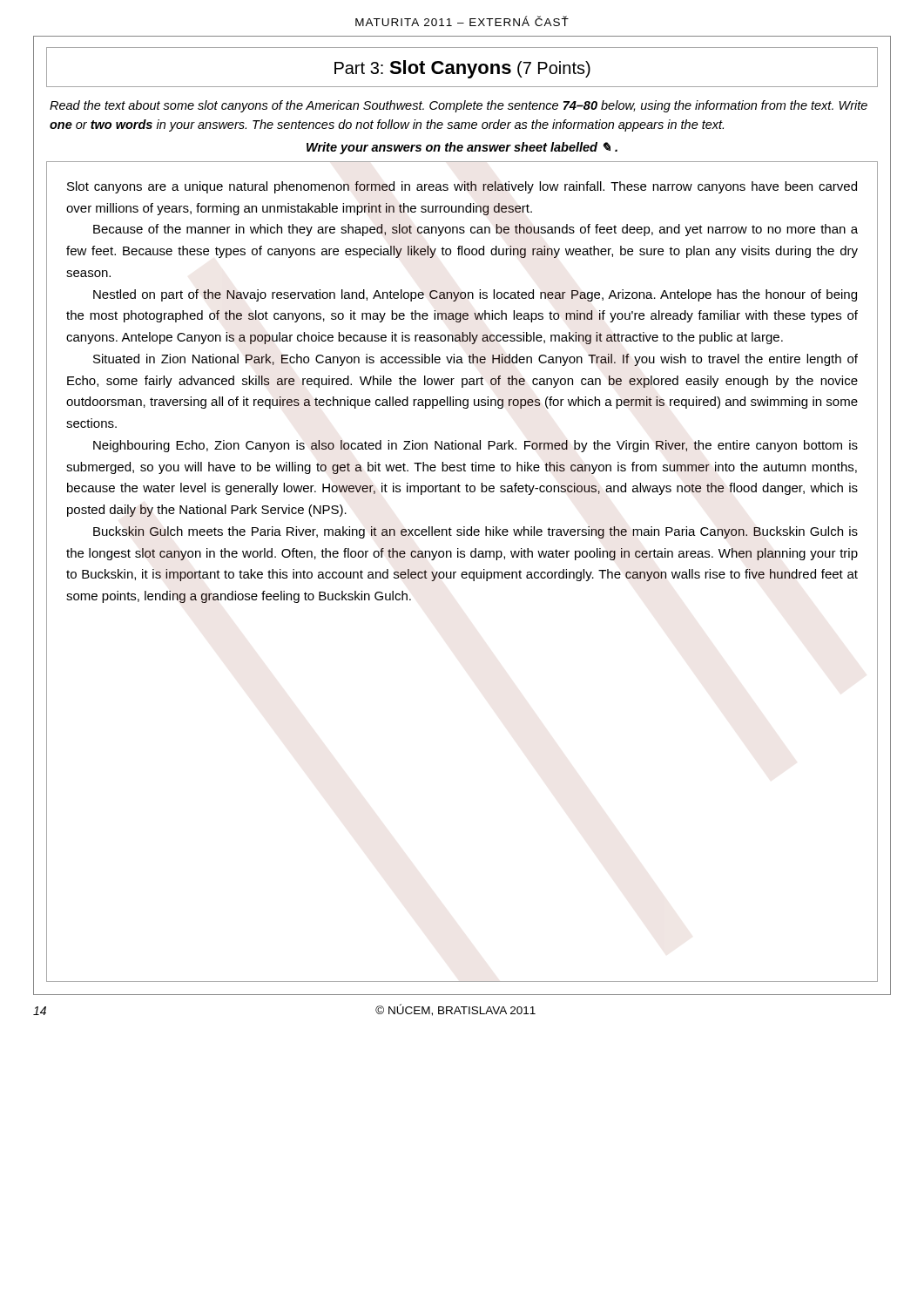This screenshot has width=924, height=1307.
Task: Find the block on this page that starts "Read the text"
Action: (459, 115)
